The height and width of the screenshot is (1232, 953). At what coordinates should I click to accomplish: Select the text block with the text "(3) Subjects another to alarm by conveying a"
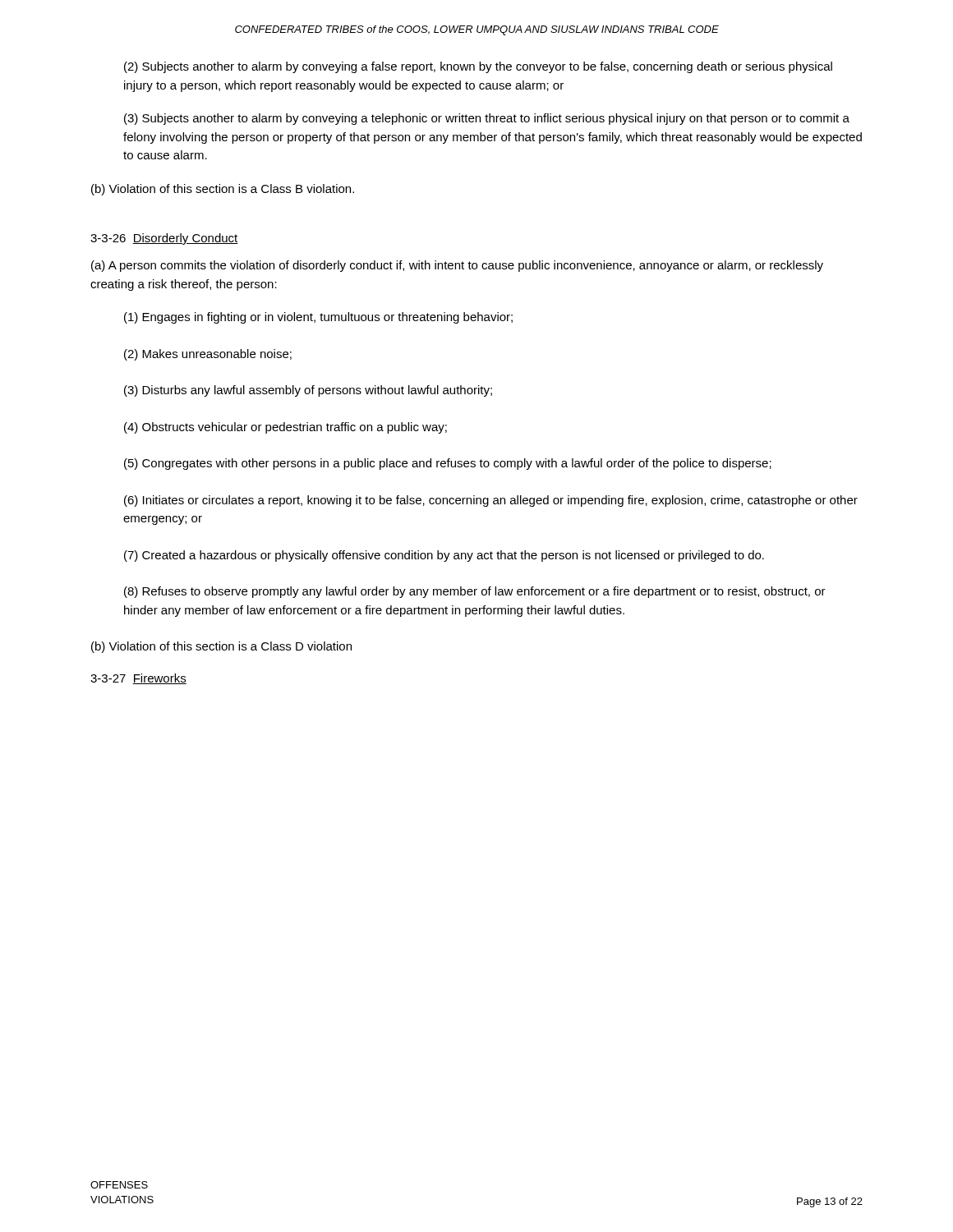click(x=493, y=136)
